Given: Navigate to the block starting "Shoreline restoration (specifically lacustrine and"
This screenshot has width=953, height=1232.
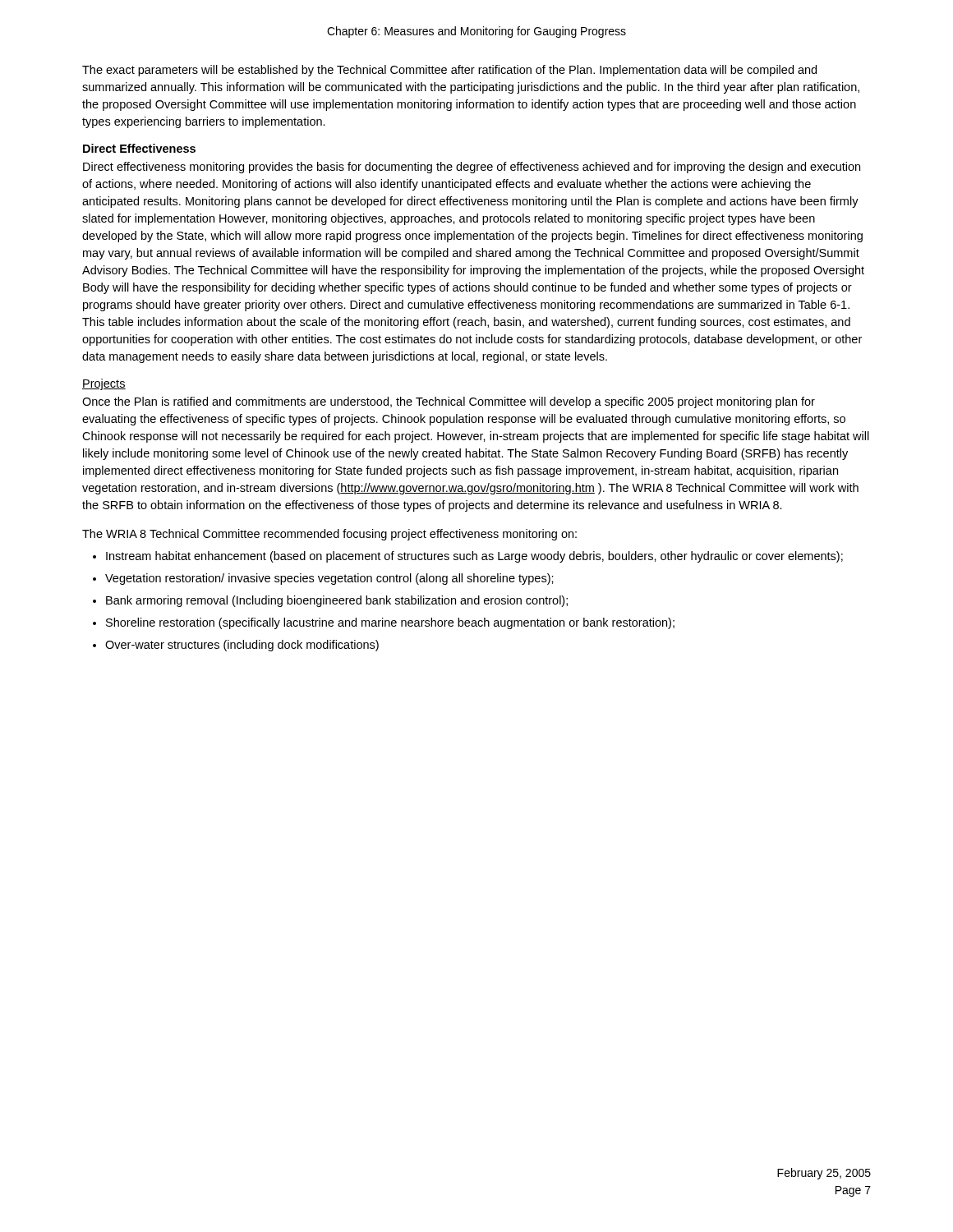Looking at the screenshot, I should [x=390, y=623].
